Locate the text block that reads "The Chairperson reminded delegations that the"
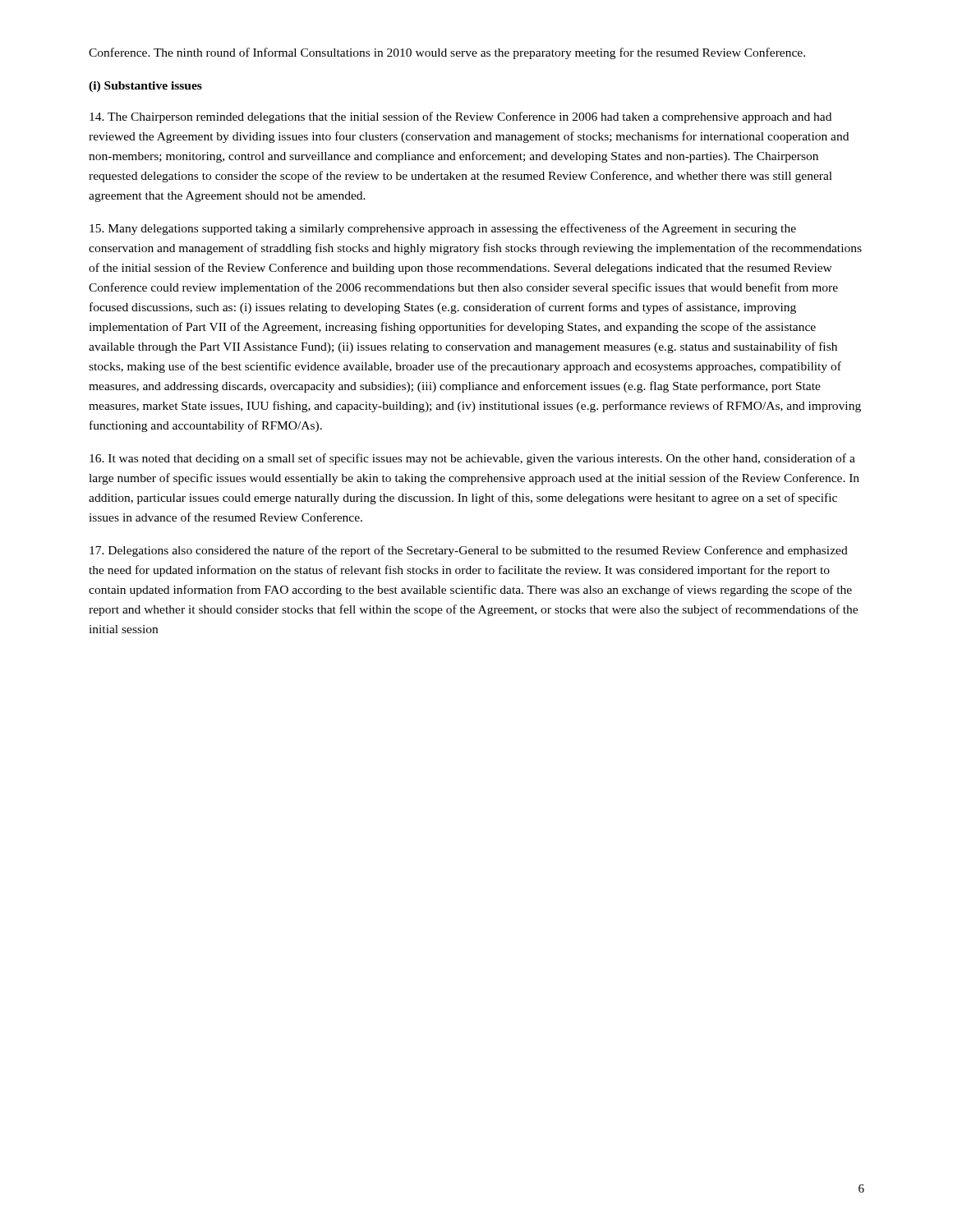Screen dimensions: 1232x953 (x=469, y=156)
